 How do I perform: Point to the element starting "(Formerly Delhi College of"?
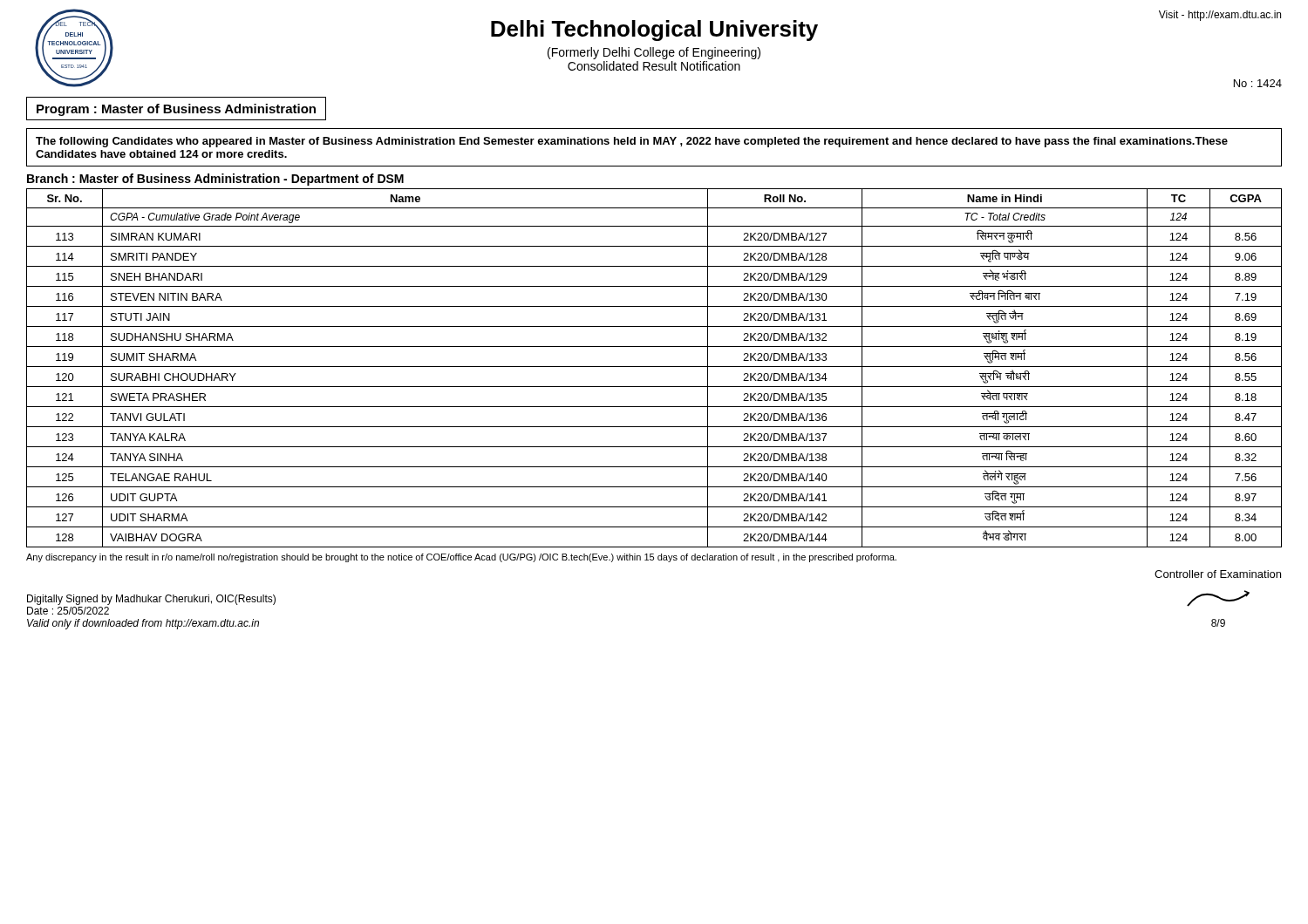(654, 52)
